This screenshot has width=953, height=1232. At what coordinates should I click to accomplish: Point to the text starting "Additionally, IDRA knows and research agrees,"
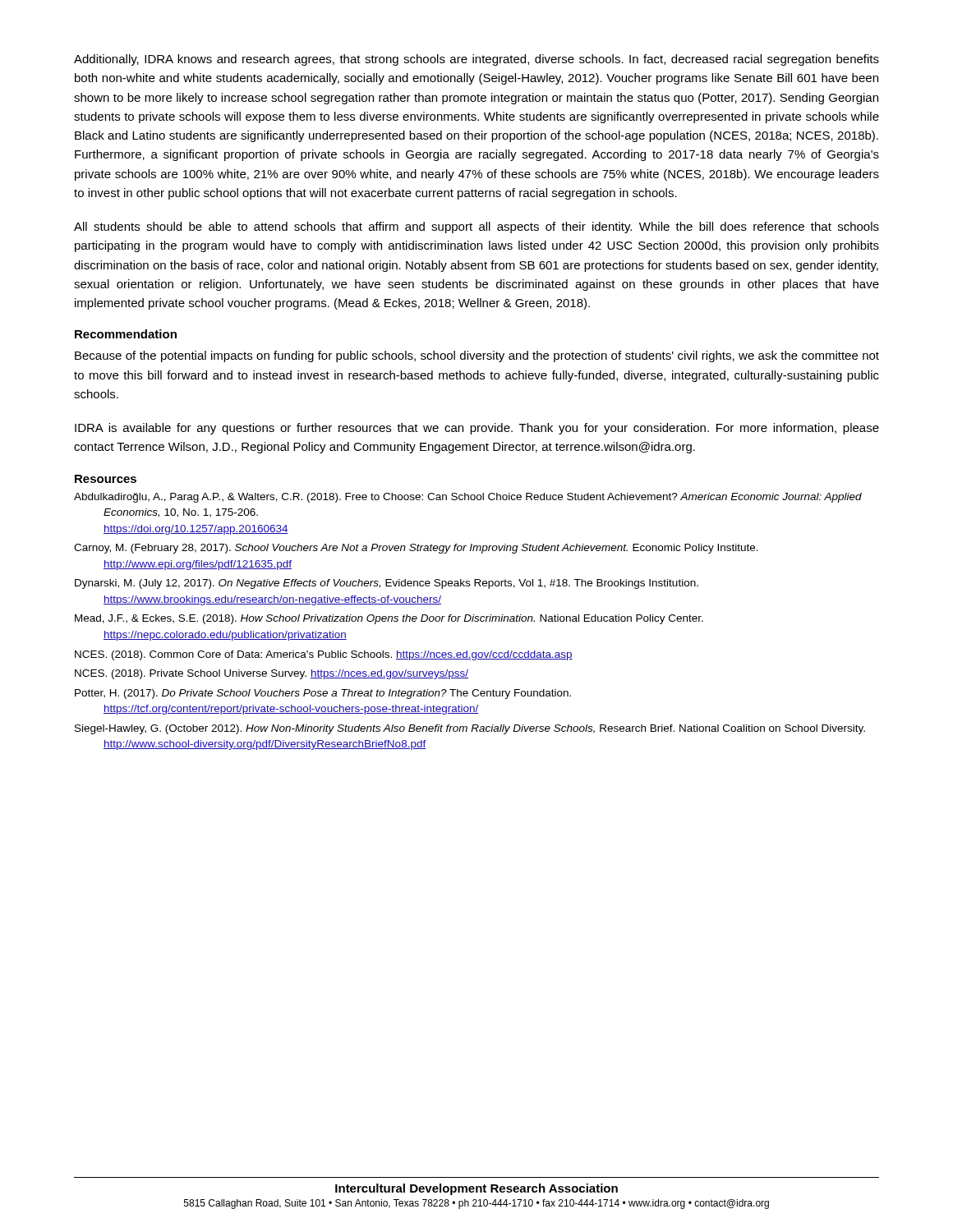click(x=476, y=126)
